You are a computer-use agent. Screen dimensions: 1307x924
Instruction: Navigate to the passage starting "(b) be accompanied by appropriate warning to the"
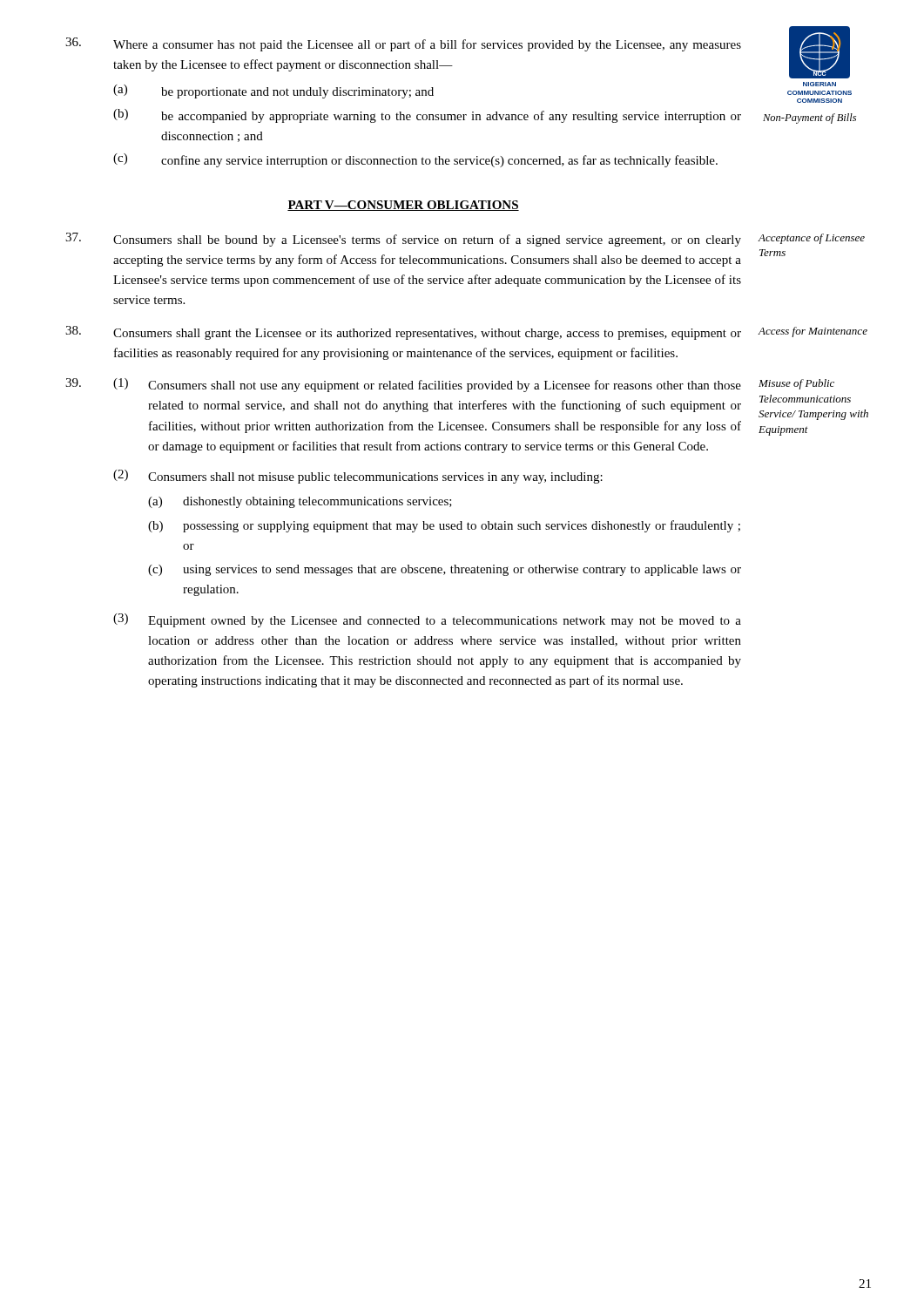click(427, 126)
